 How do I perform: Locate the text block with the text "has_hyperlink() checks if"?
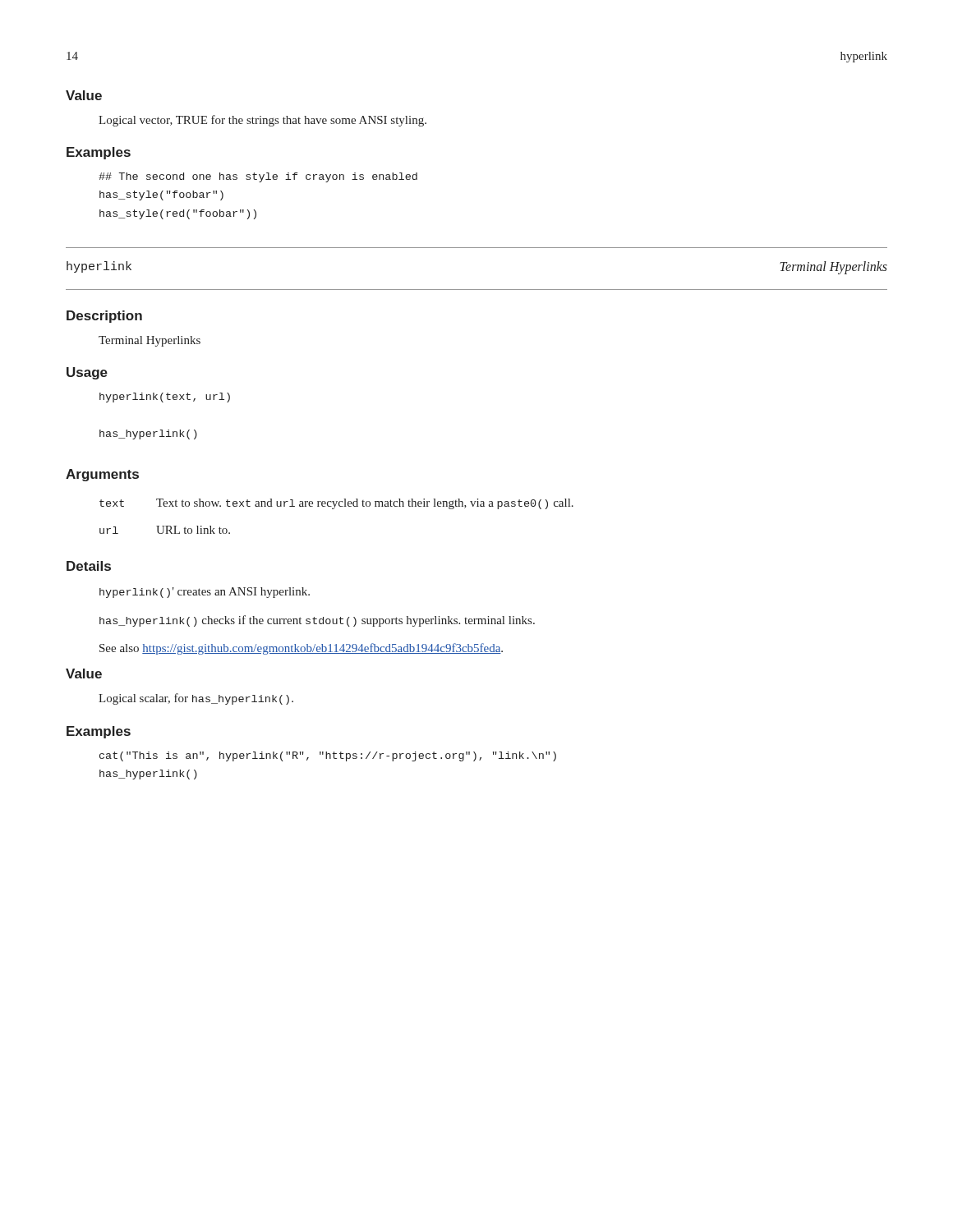pos(317,620)
